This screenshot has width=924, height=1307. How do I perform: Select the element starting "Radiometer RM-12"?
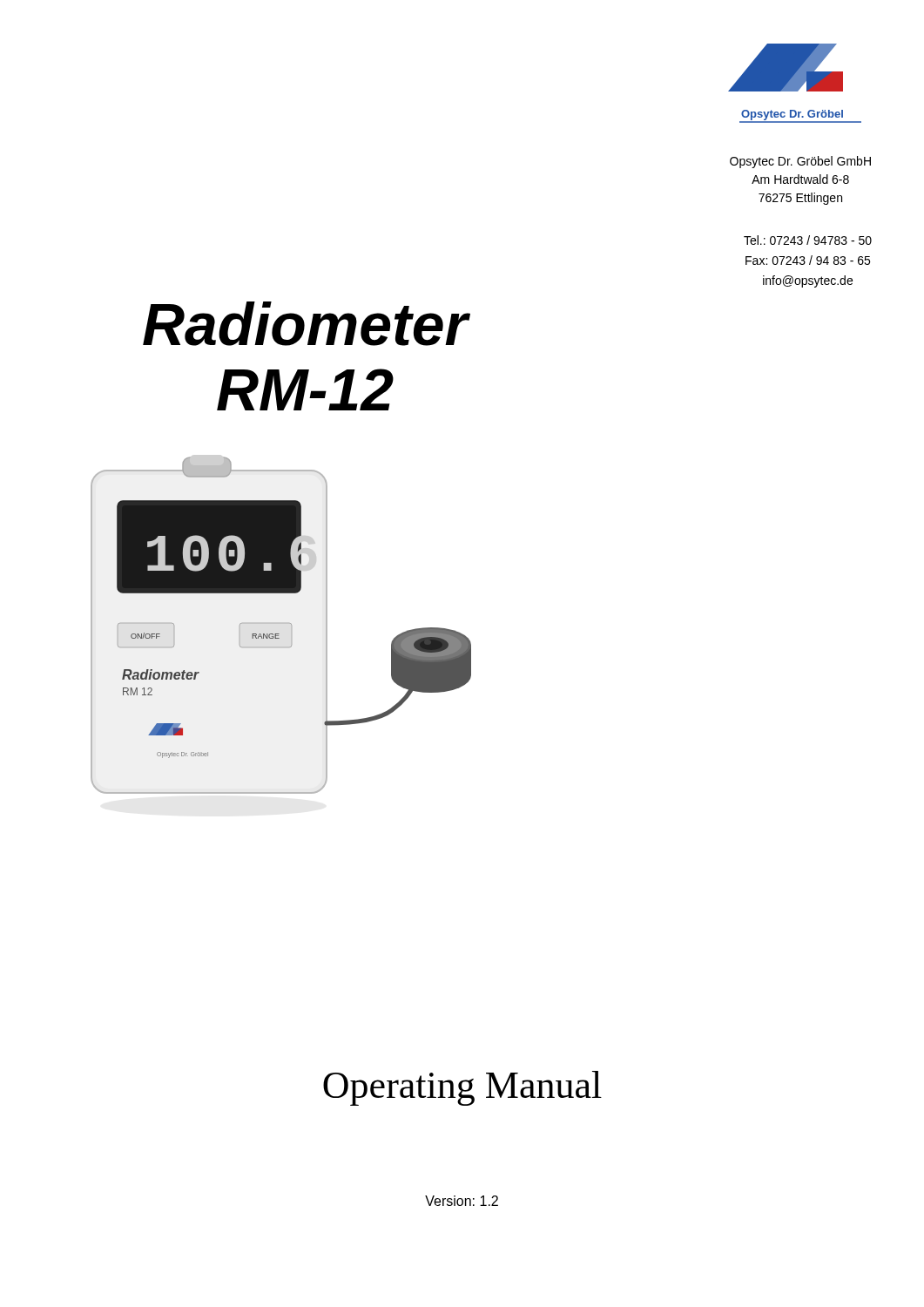tap(305, 357)
